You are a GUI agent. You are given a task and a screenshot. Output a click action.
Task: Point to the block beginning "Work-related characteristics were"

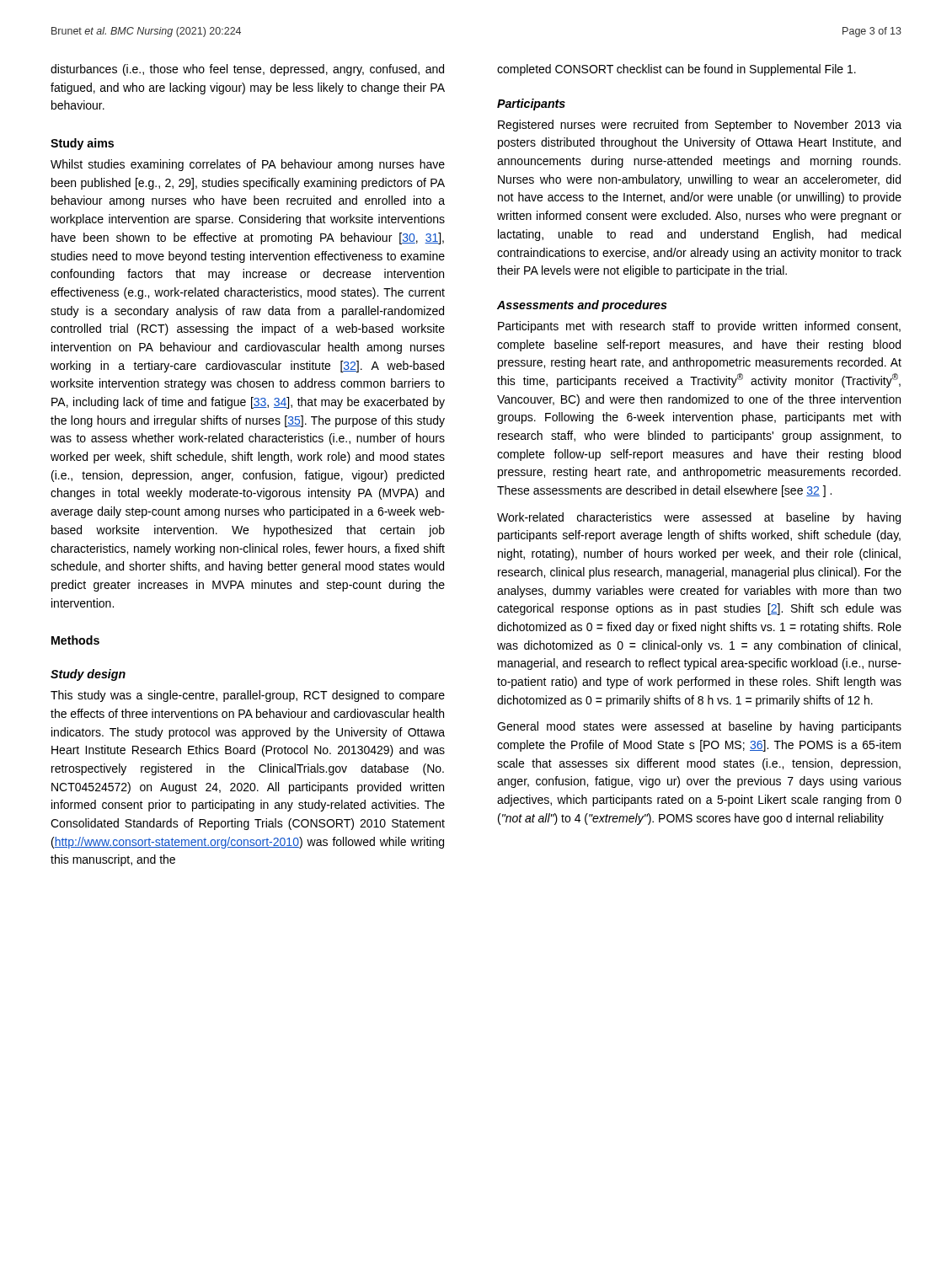(x=699, y=609)
